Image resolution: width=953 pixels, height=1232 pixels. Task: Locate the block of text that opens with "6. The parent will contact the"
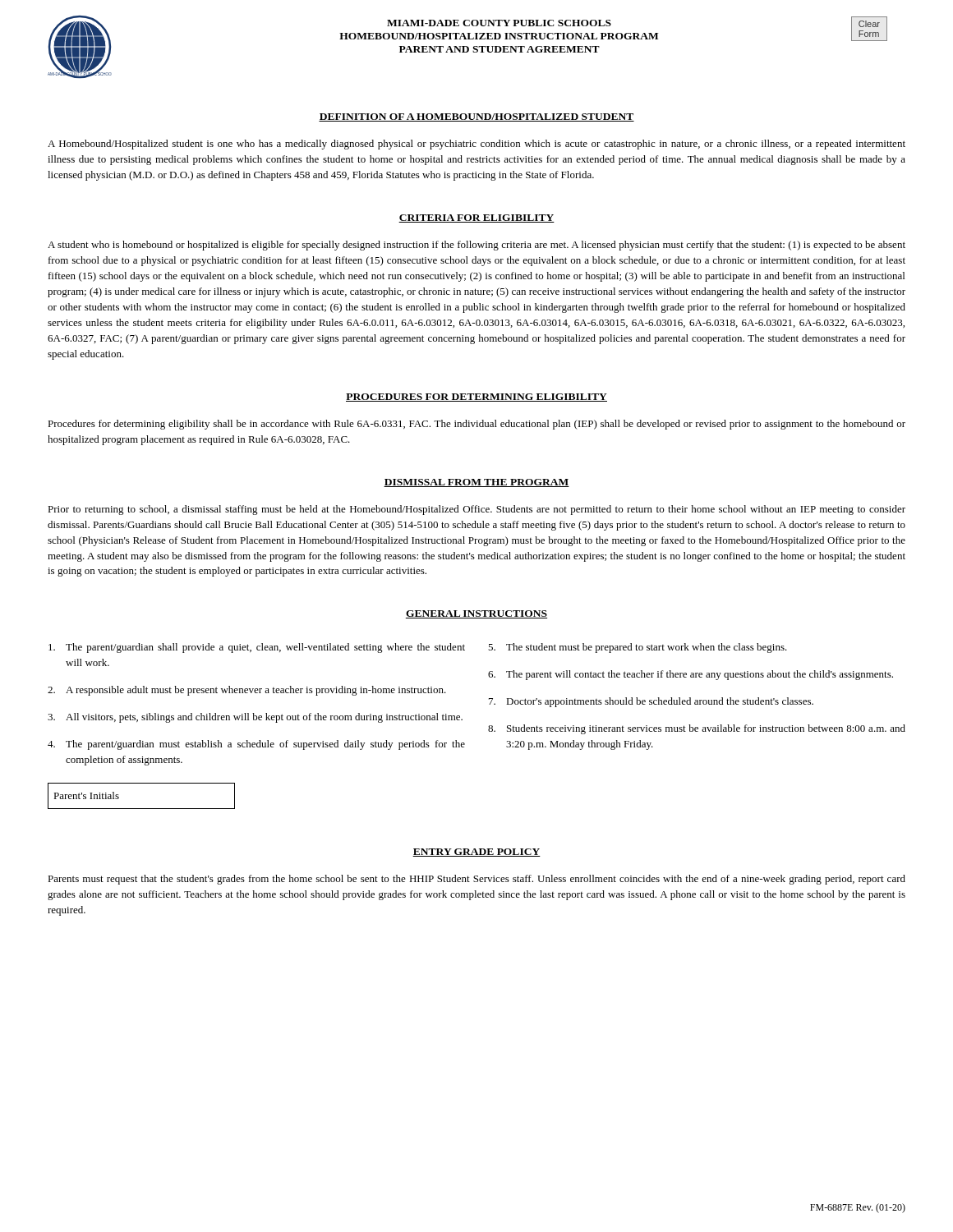(x=691, y=675)
